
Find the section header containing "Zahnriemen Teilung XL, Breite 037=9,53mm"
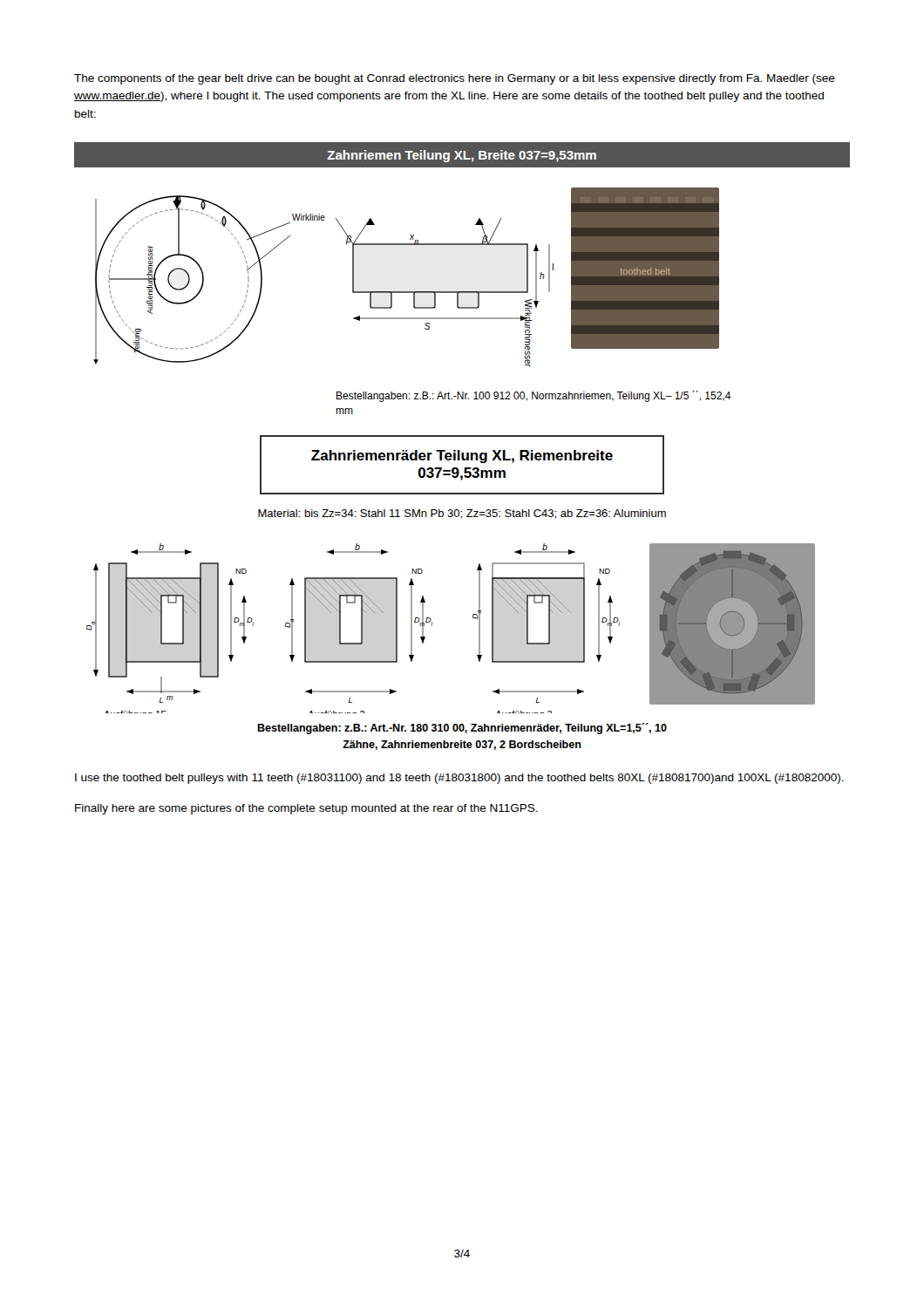pos(462,155)
